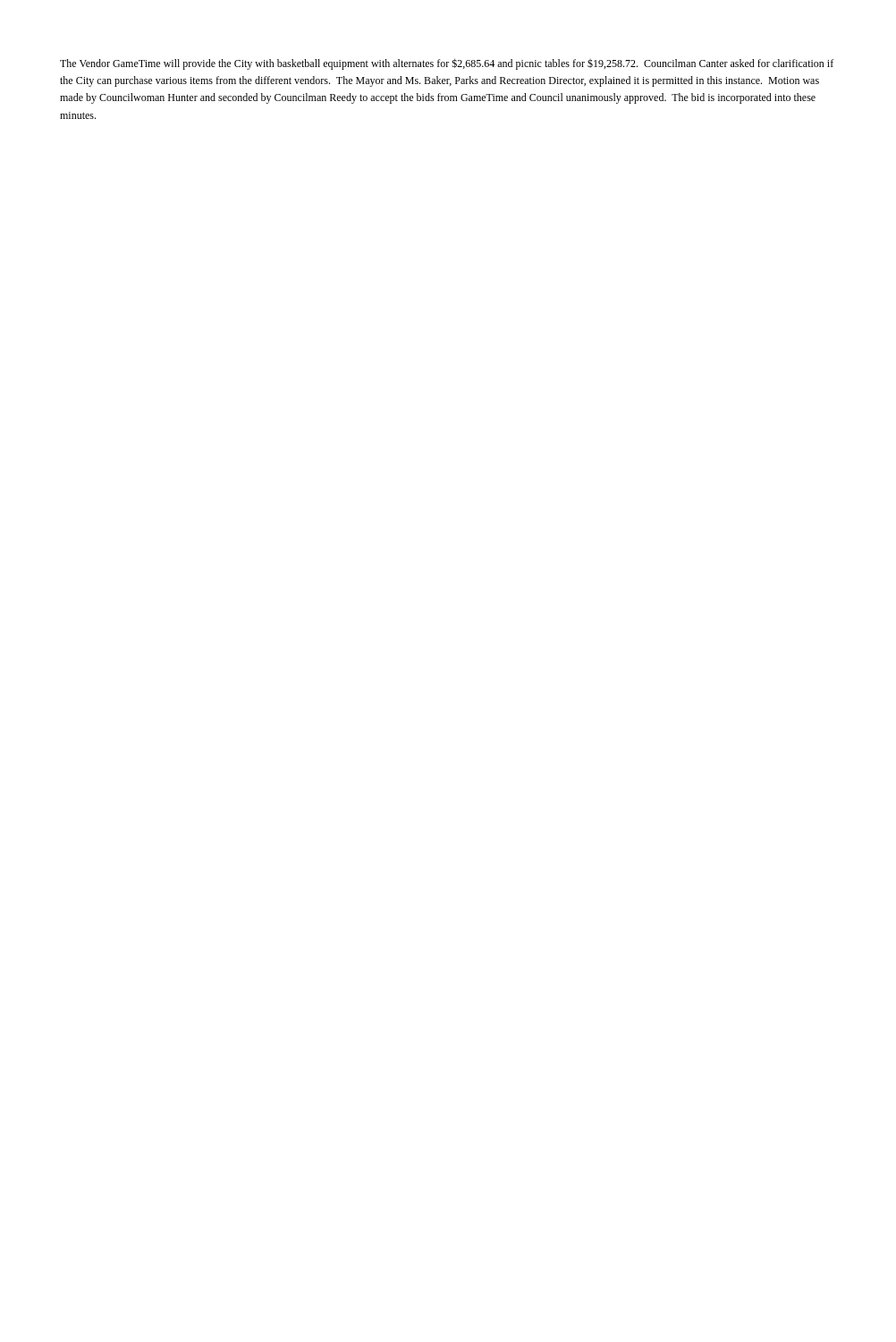Viewport: 896px width, 1342px height.
Task: Point to the block beginning "The Vendor GameTime will provide the City with"
Action: pos(447,89)
